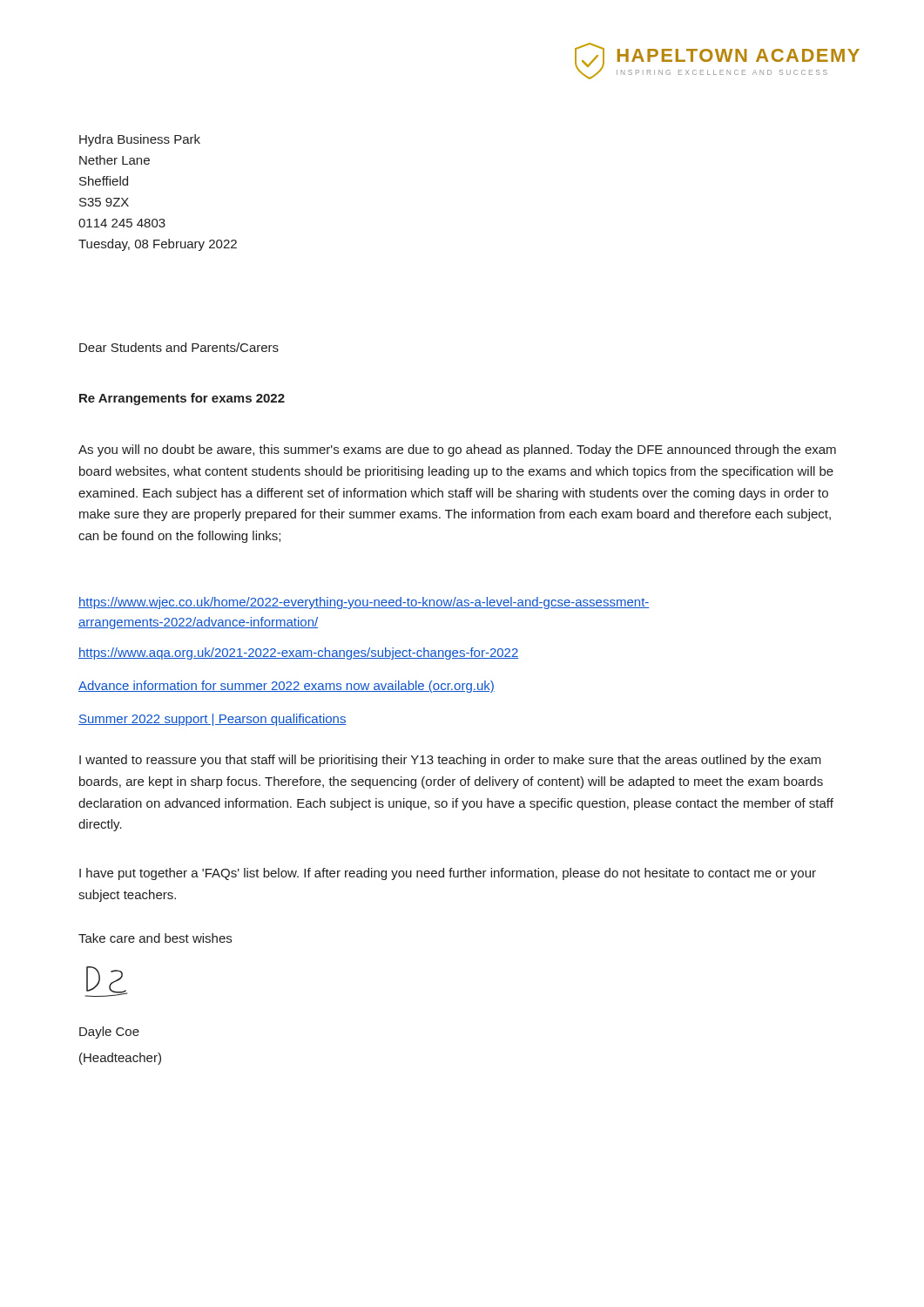Click the passage that begins "Hydra Business Park Nether Lane Sheffield"
924x1307 pixels.
point(140,140)
